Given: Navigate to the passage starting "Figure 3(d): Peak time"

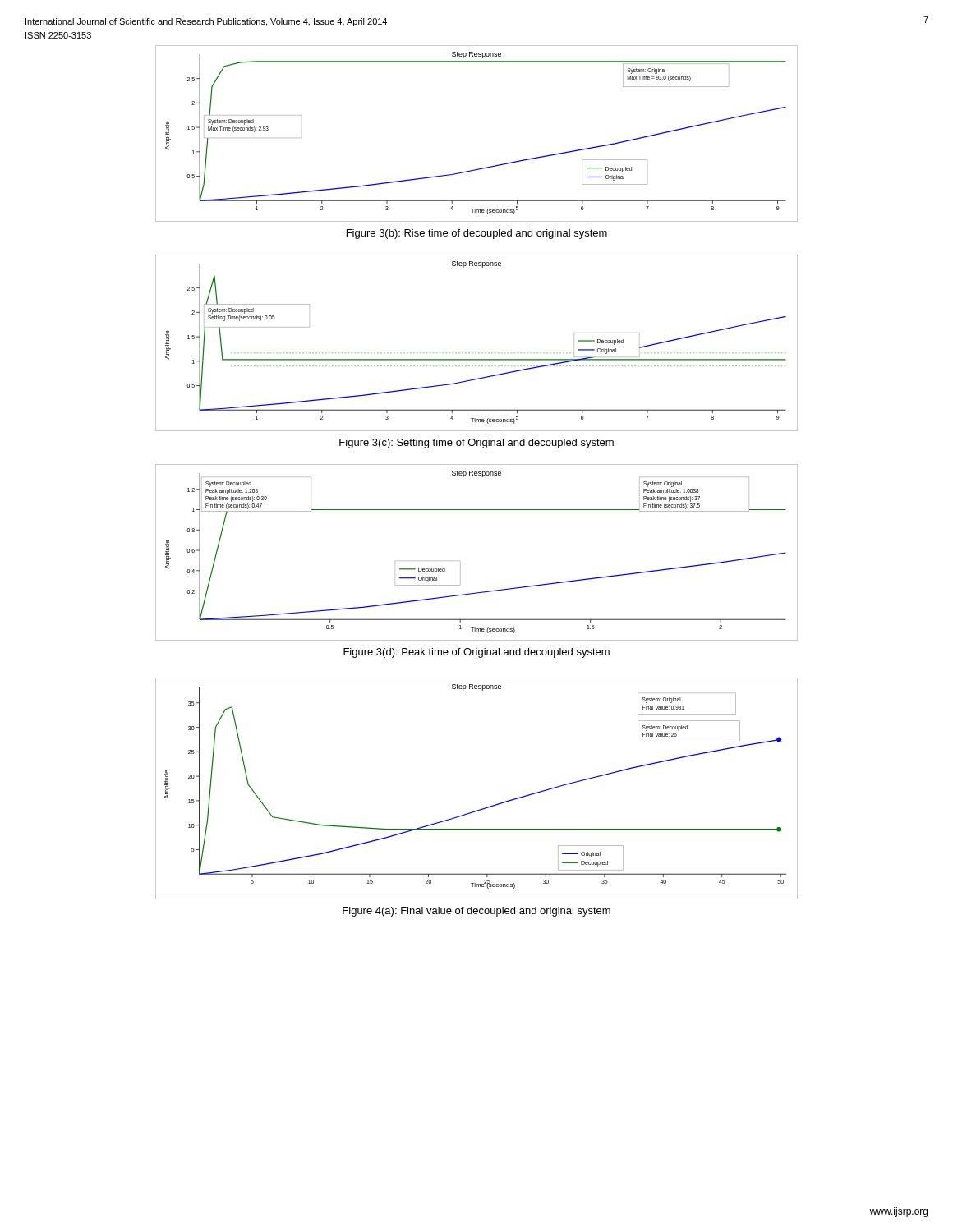Looking at the screenshot, I should coord(476,652).
